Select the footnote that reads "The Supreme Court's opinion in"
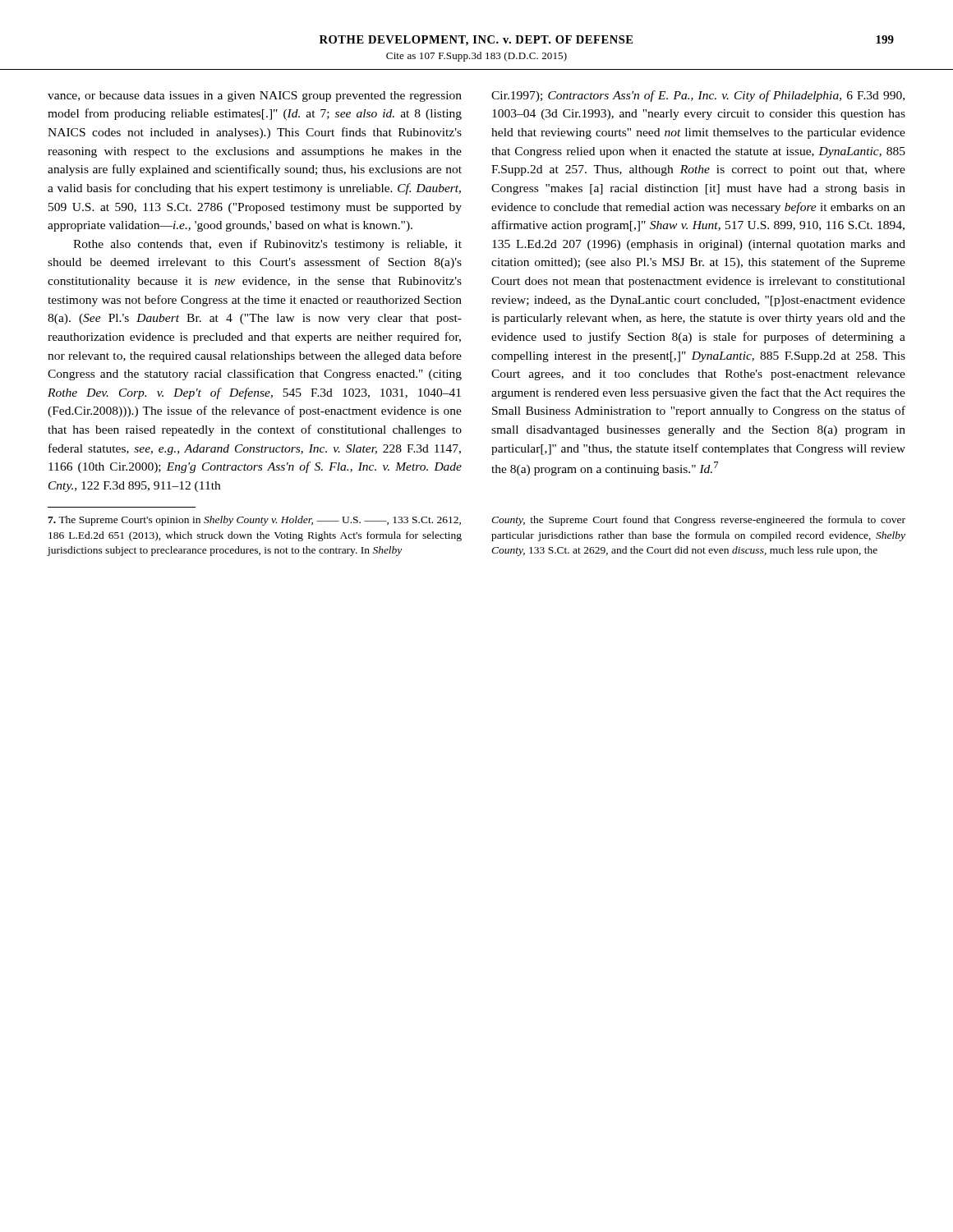 point(255,535)
